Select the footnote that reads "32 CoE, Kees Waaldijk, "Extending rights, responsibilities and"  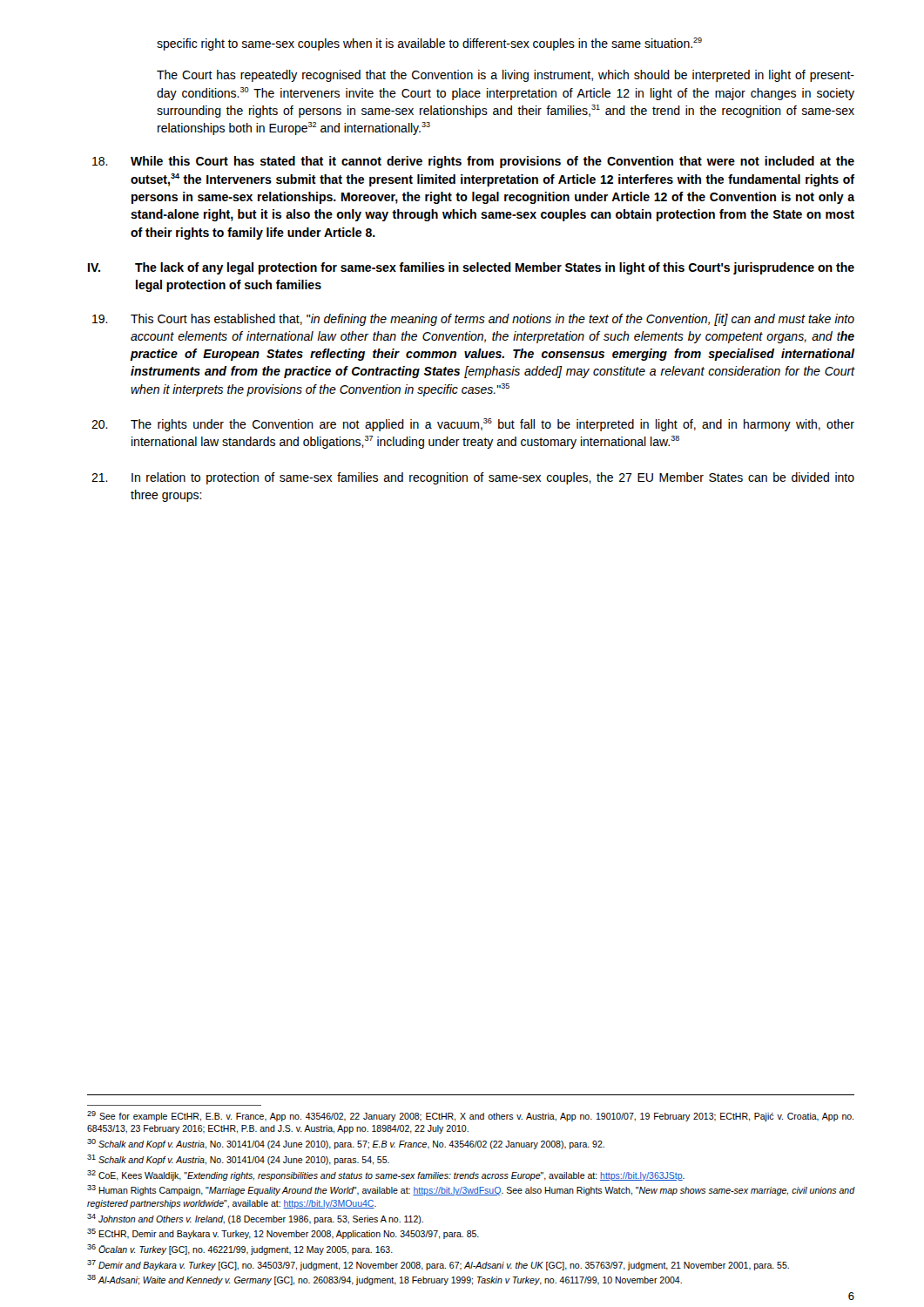[x=386, y=1175]
